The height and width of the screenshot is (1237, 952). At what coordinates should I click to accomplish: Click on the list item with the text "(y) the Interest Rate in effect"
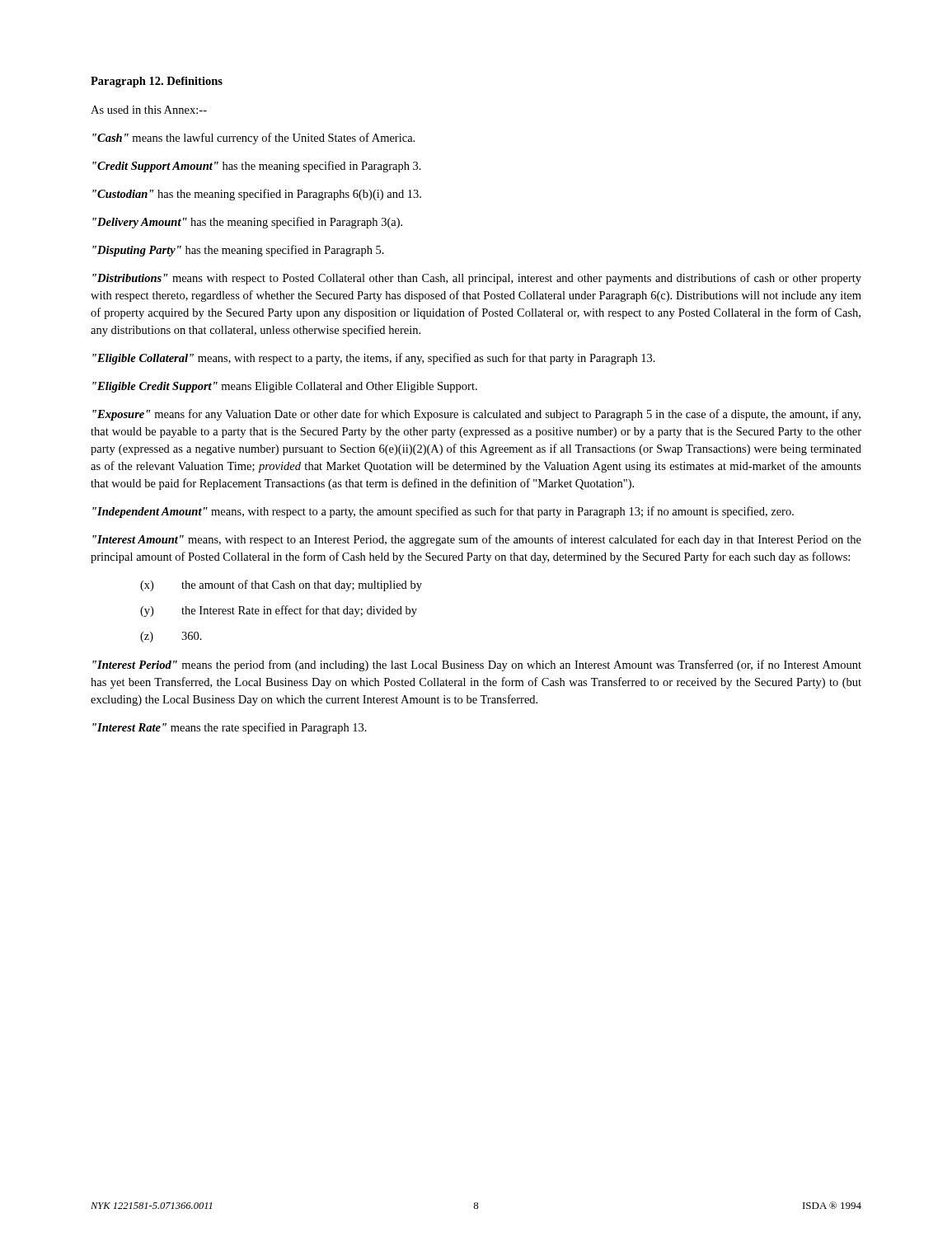tap(279, 611)
